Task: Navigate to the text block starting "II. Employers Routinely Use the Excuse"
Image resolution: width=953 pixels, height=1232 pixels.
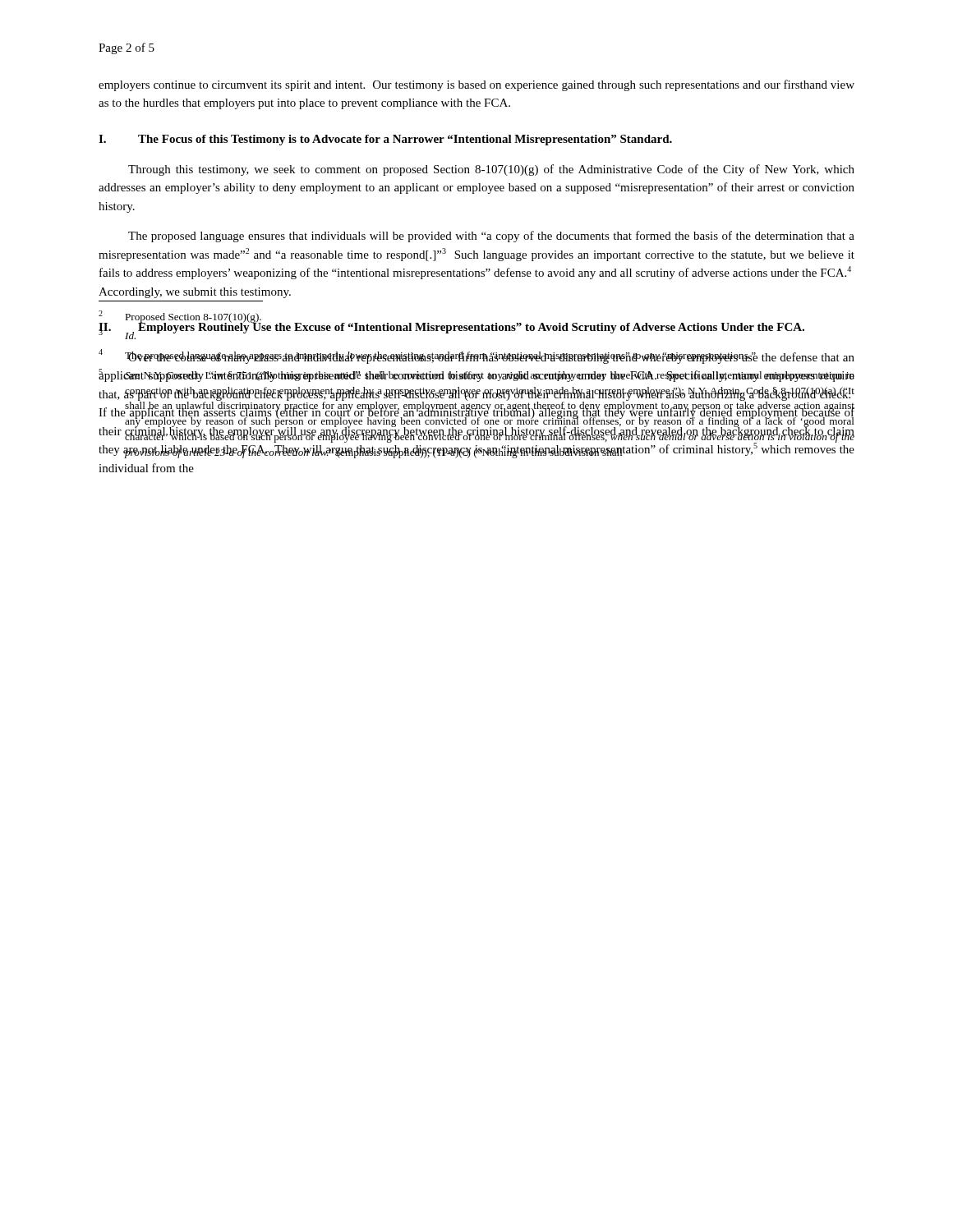Action: 452,328
